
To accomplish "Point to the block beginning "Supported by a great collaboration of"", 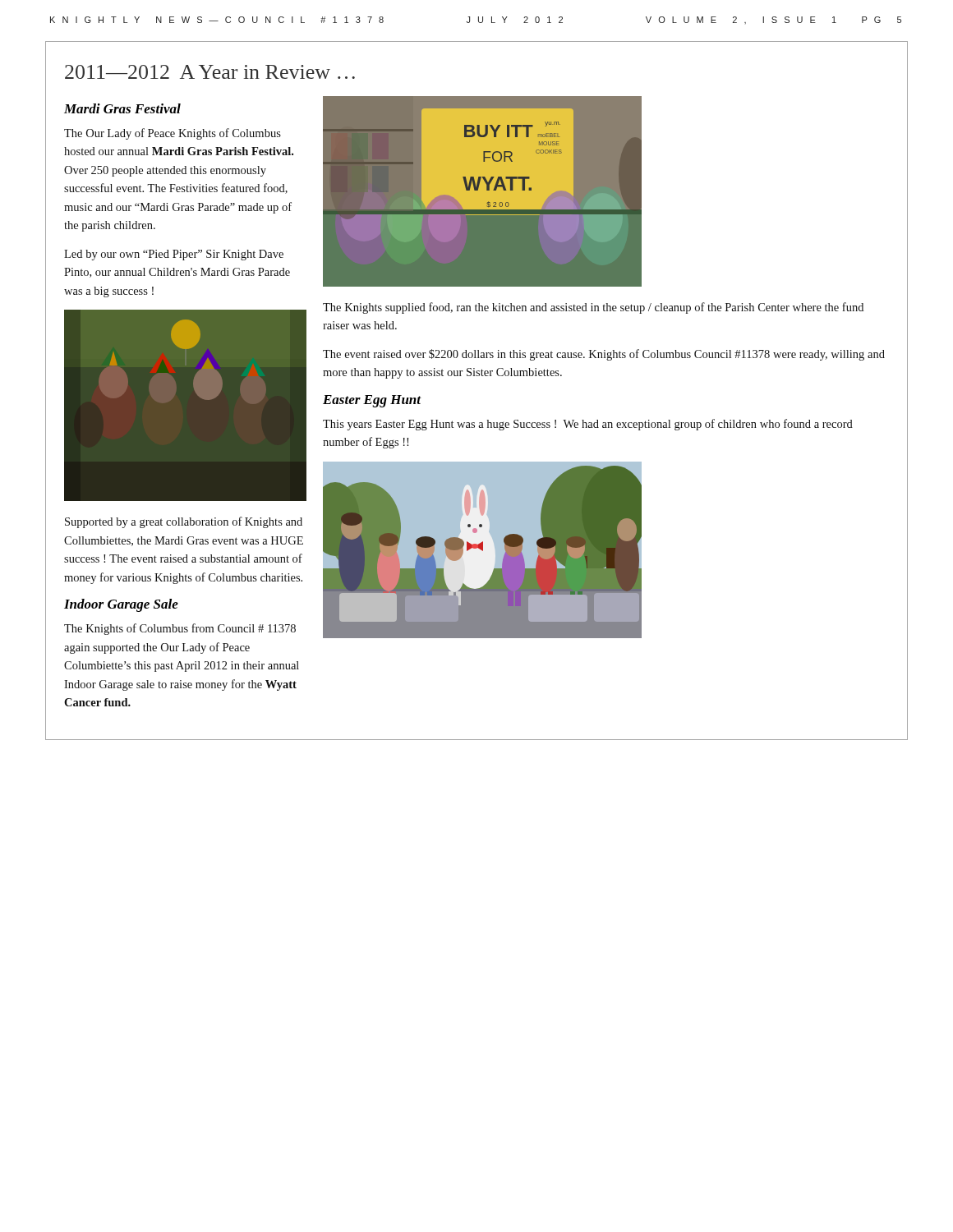I will 184,549.
